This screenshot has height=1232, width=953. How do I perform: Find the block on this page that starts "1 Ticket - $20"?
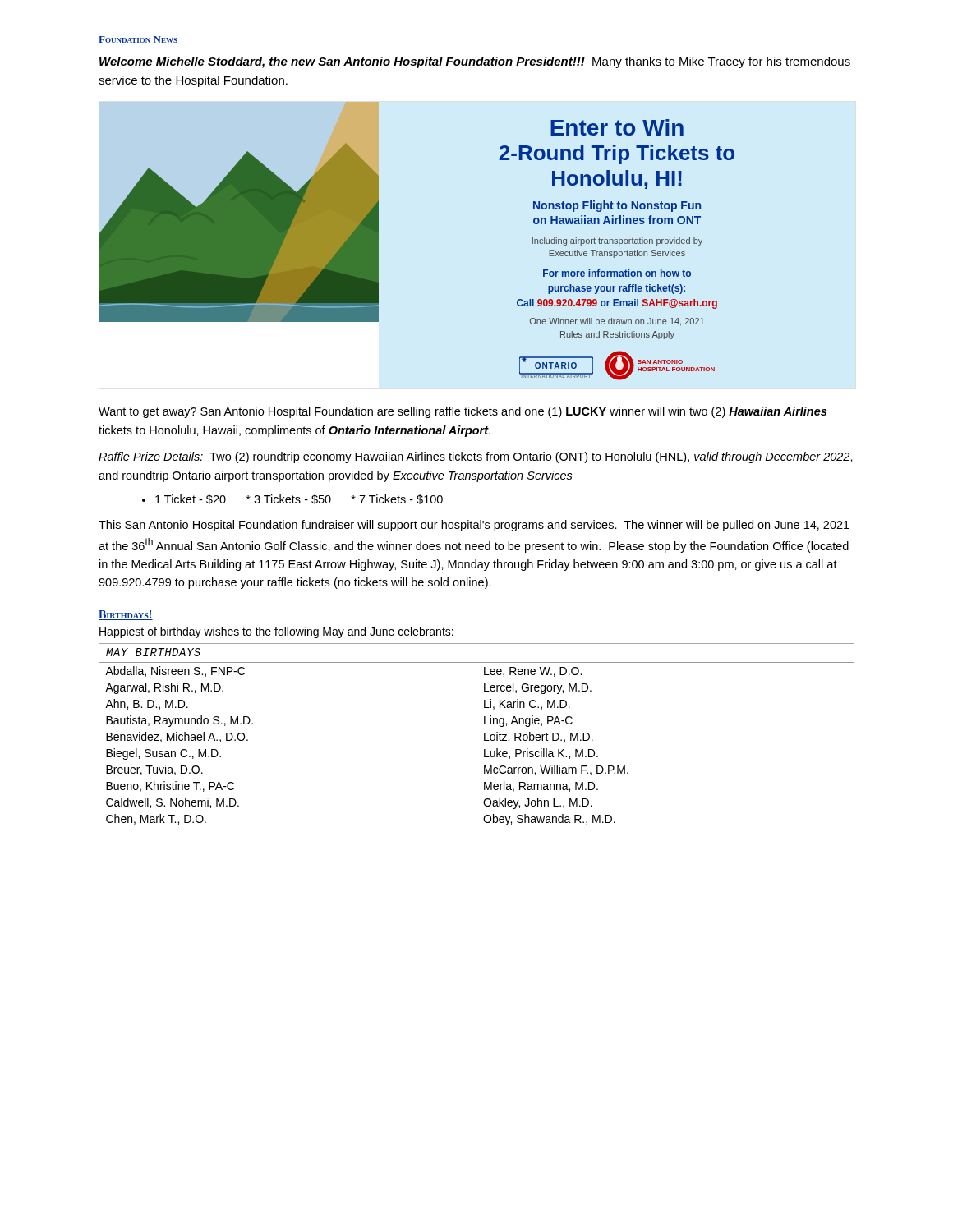coord(299,499)
